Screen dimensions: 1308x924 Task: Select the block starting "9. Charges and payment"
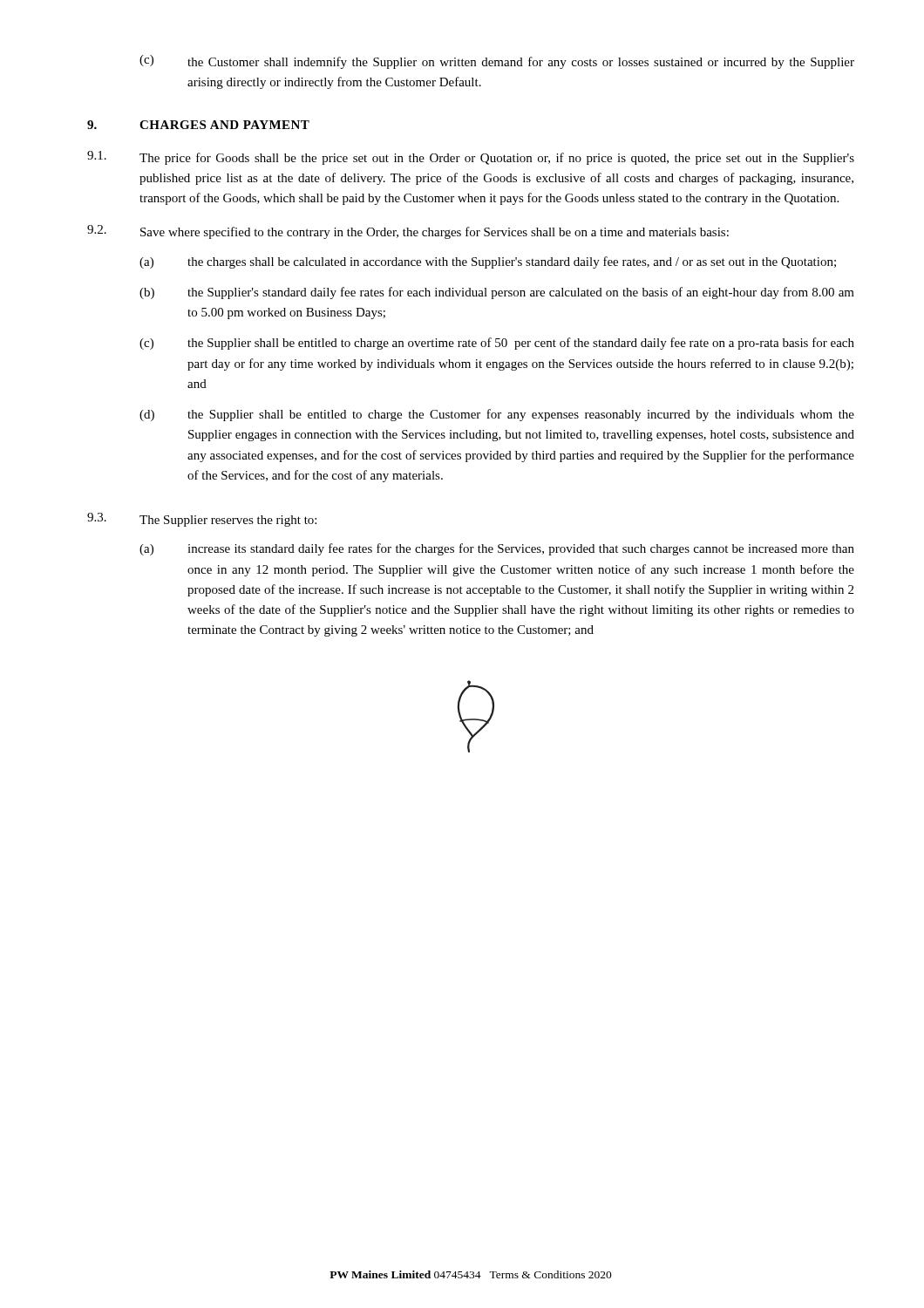tap(198, 125)
